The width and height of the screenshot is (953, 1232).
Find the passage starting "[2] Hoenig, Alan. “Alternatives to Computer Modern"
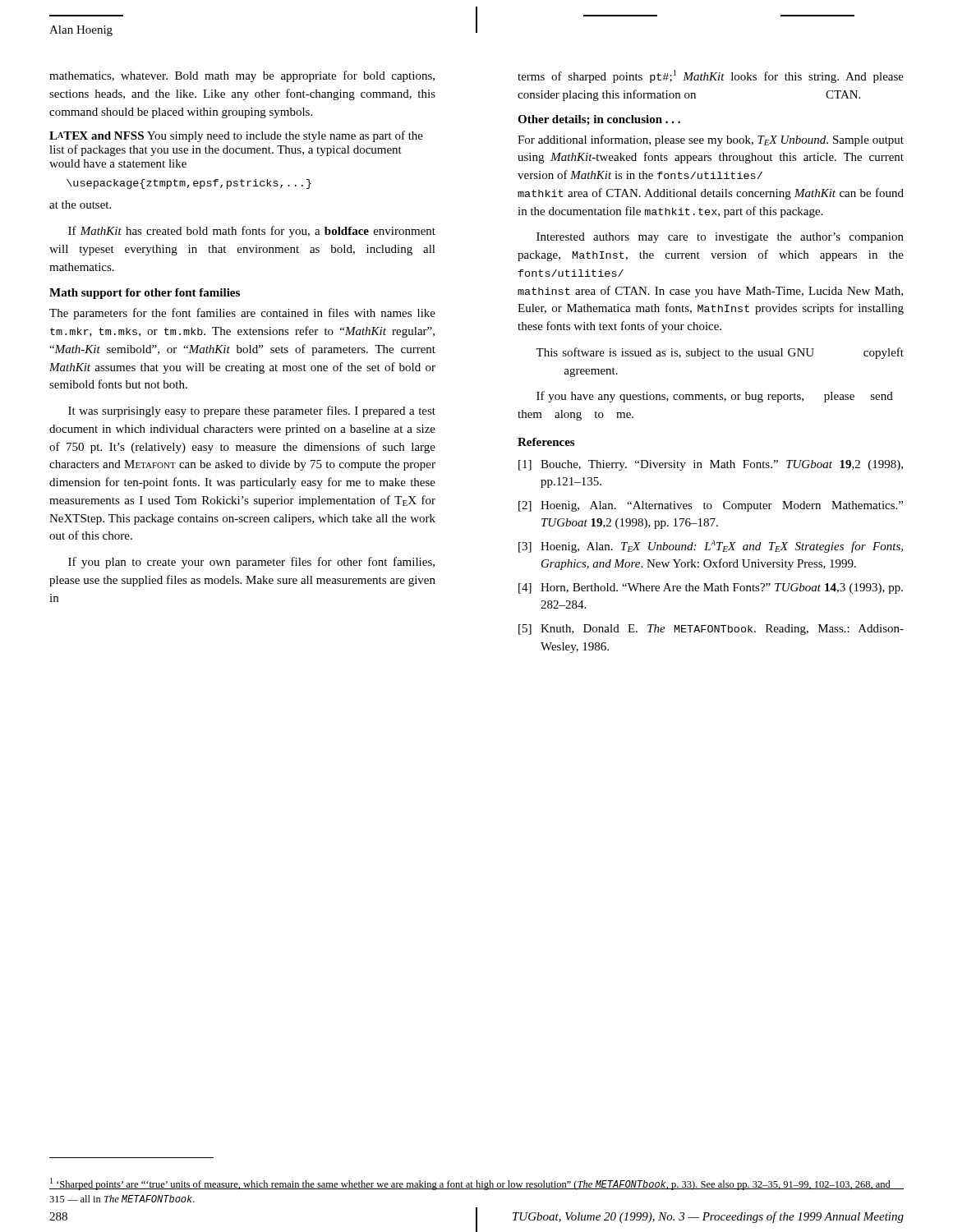711,514
